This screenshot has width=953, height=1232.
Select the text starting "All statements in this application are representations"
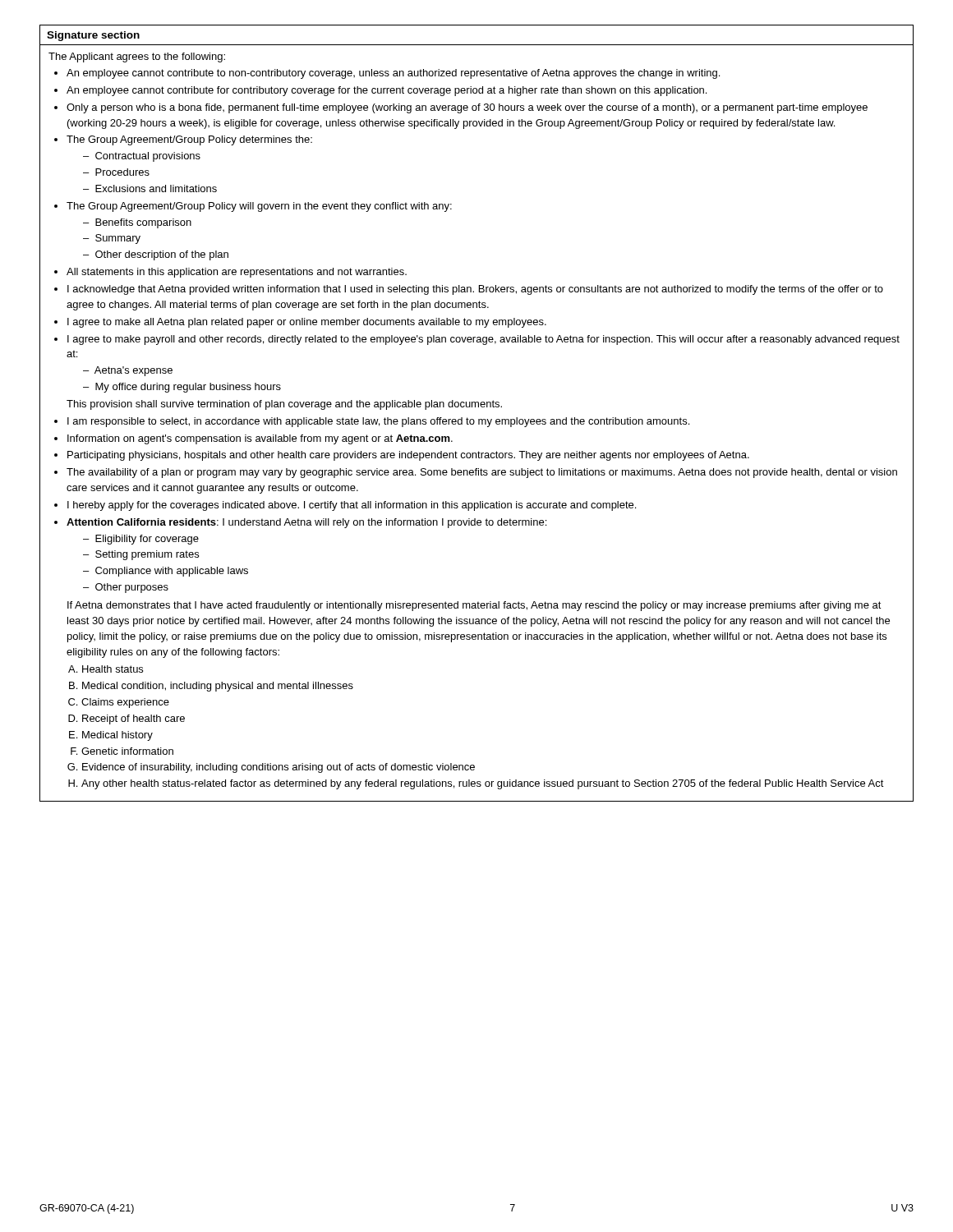(x=237, y=272)
